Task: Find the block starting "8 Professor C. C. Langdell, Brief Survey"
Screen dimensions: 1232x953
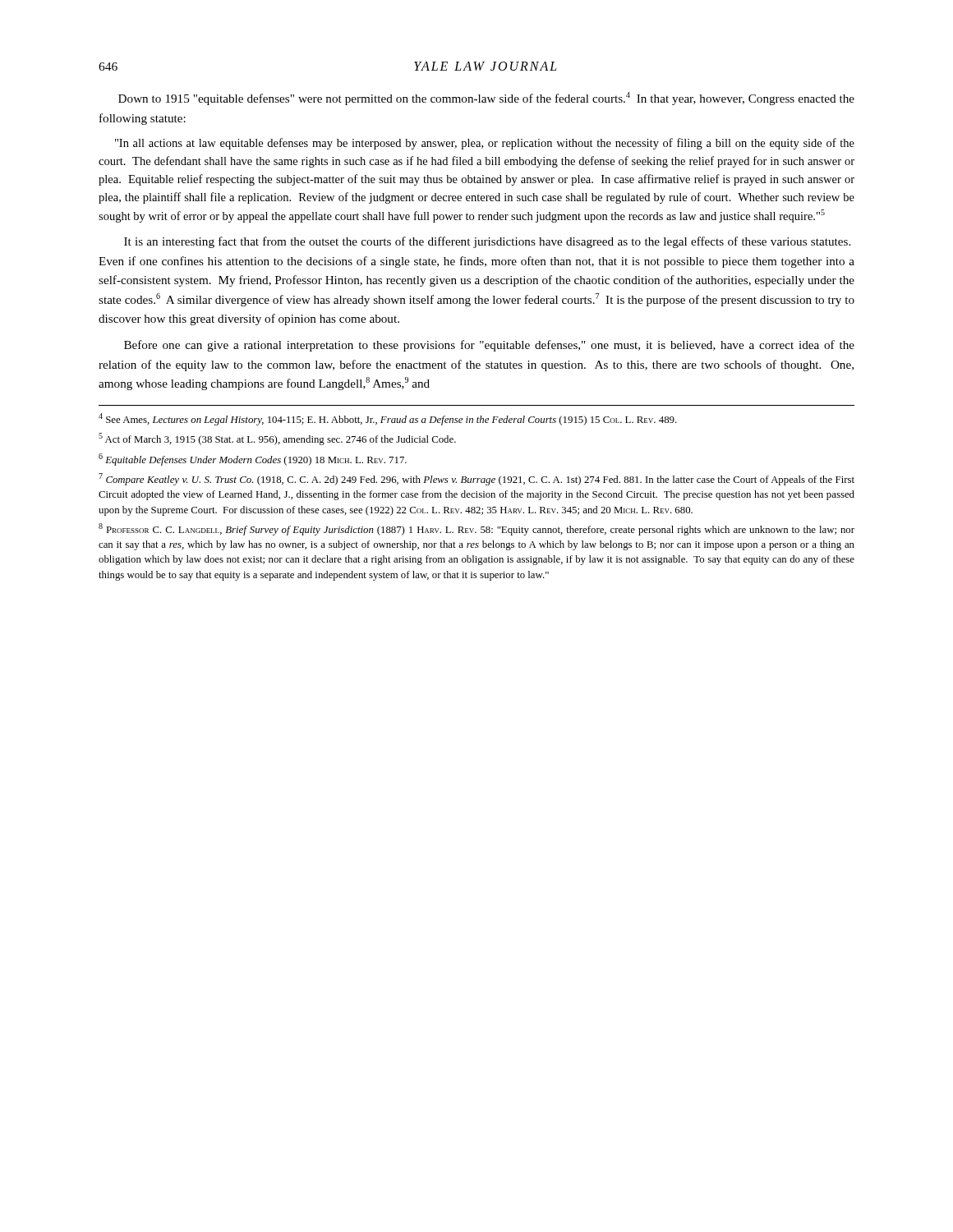Action: click(x=476, y=551)
